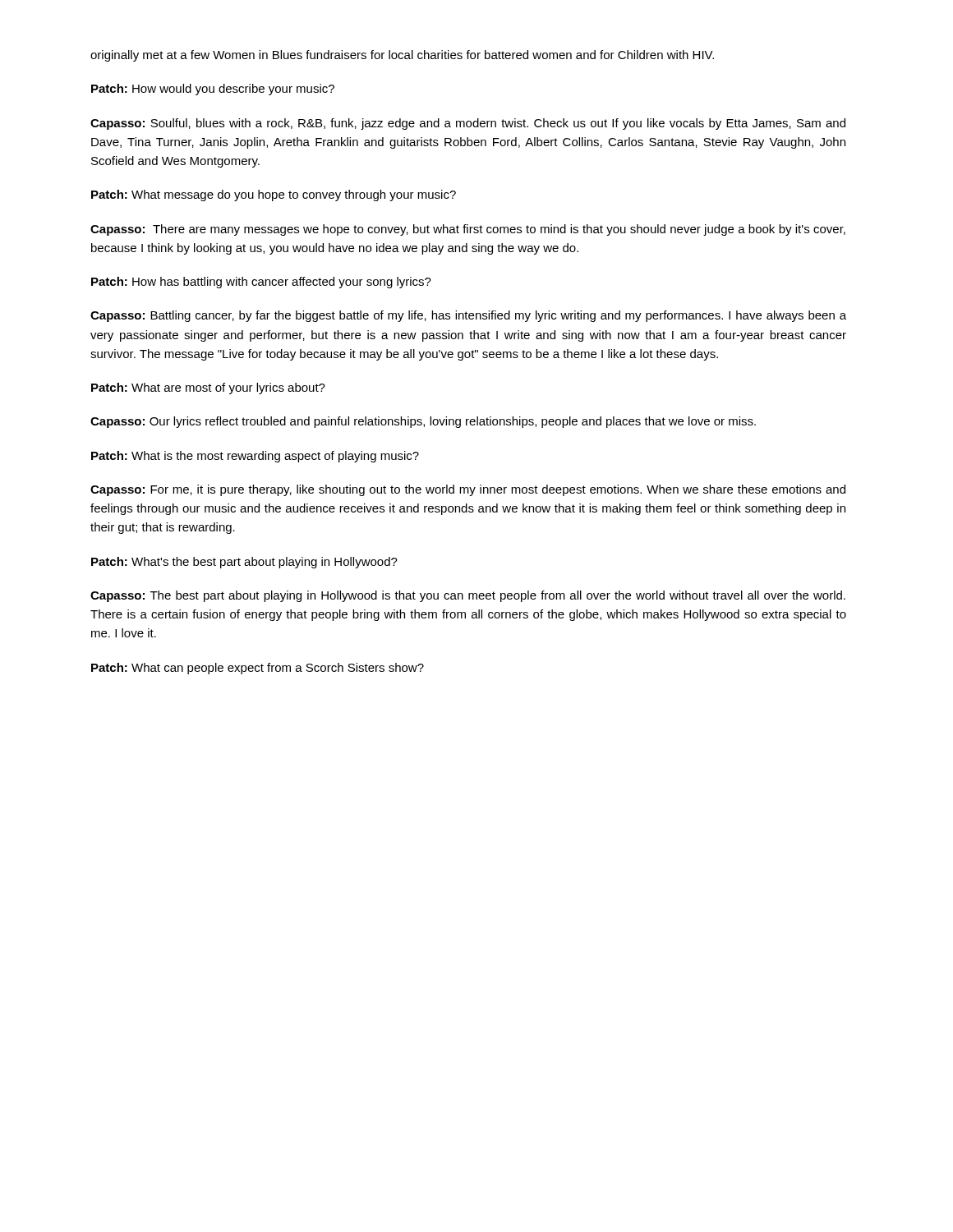Viewport: 953px width, 1232px height.
Task: Navigate to the text block starting "Patch: What is"
Action: coord(255,455)
